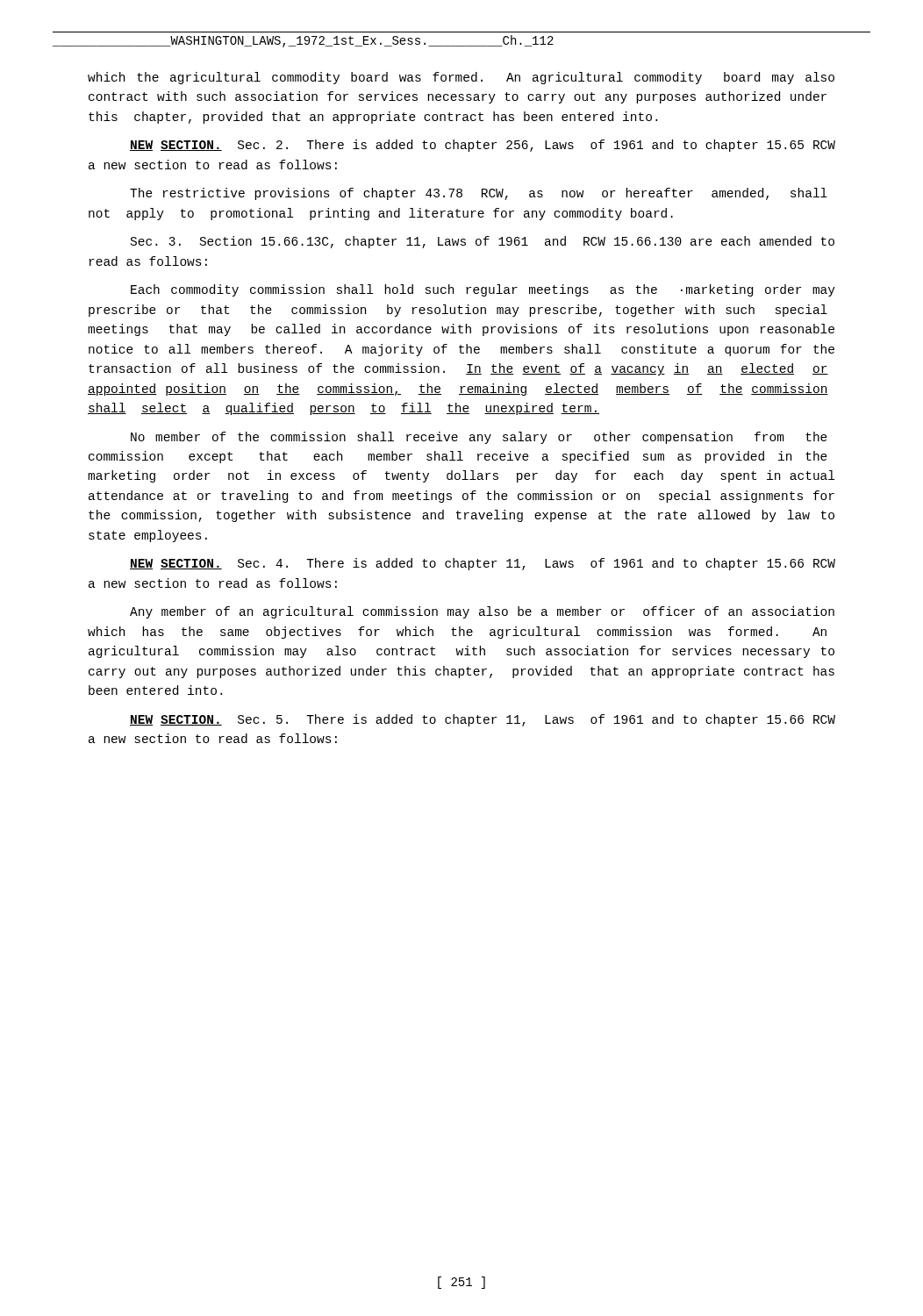Find the text block containing "The restrictive provisions"
Image resolution: width=923 pixels, height=1316 pixels.
click(x=462, y=204)
